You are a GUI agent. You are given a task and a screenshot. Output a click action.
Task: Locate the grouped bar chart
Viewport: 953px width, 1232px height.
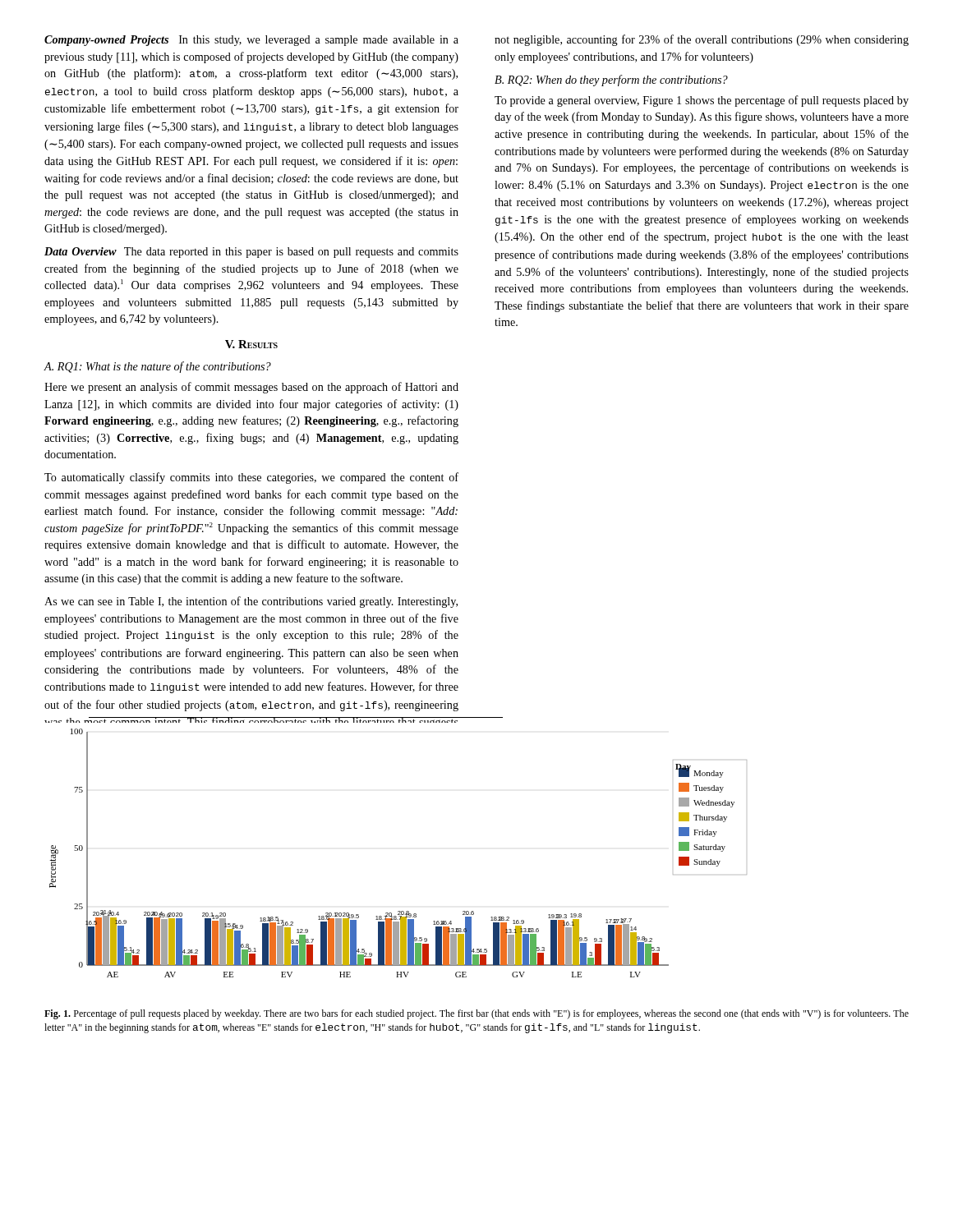pos(476,862)
